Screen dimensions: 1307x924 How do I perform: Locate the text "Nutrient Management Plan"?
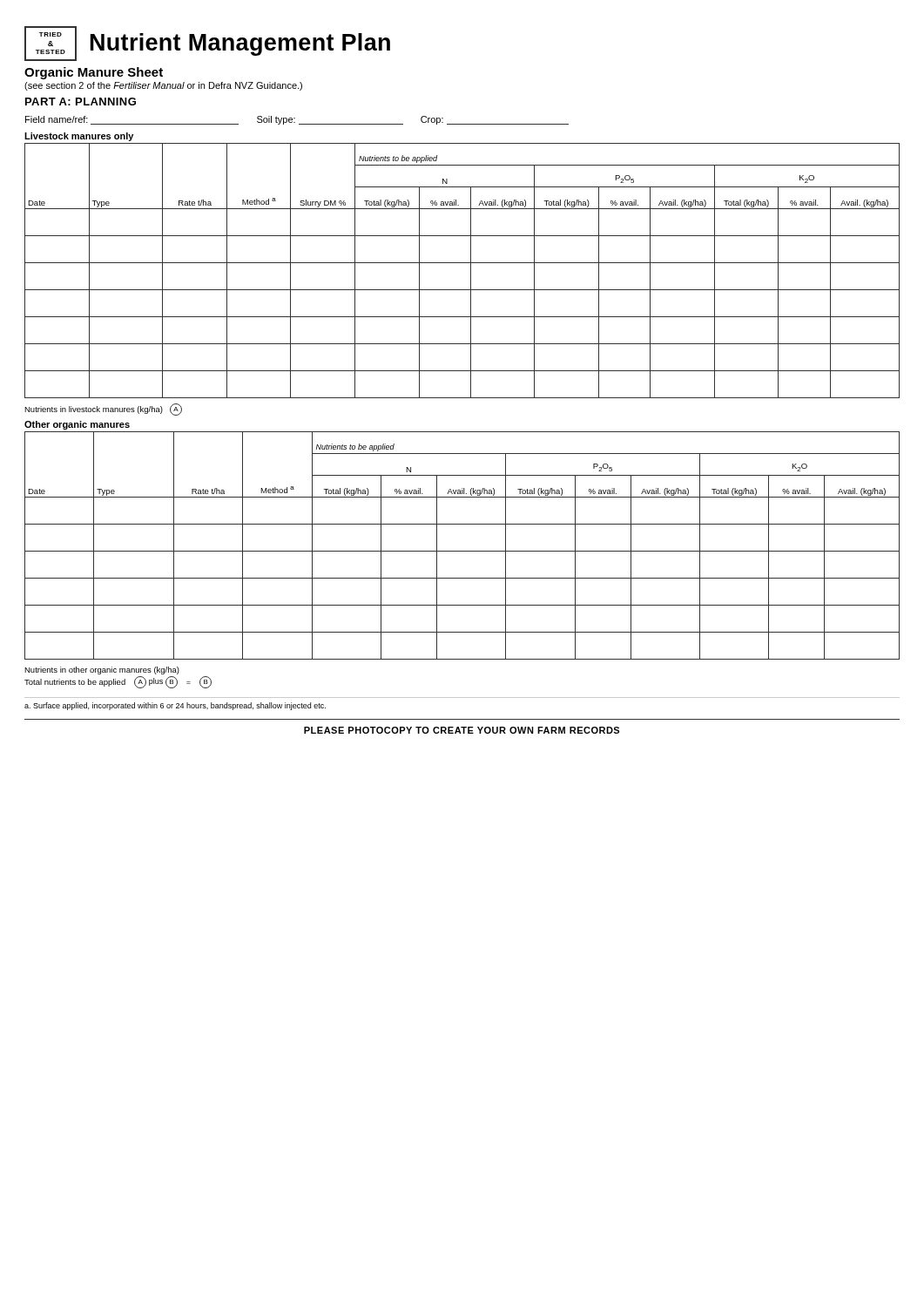(x=240, y=43)
